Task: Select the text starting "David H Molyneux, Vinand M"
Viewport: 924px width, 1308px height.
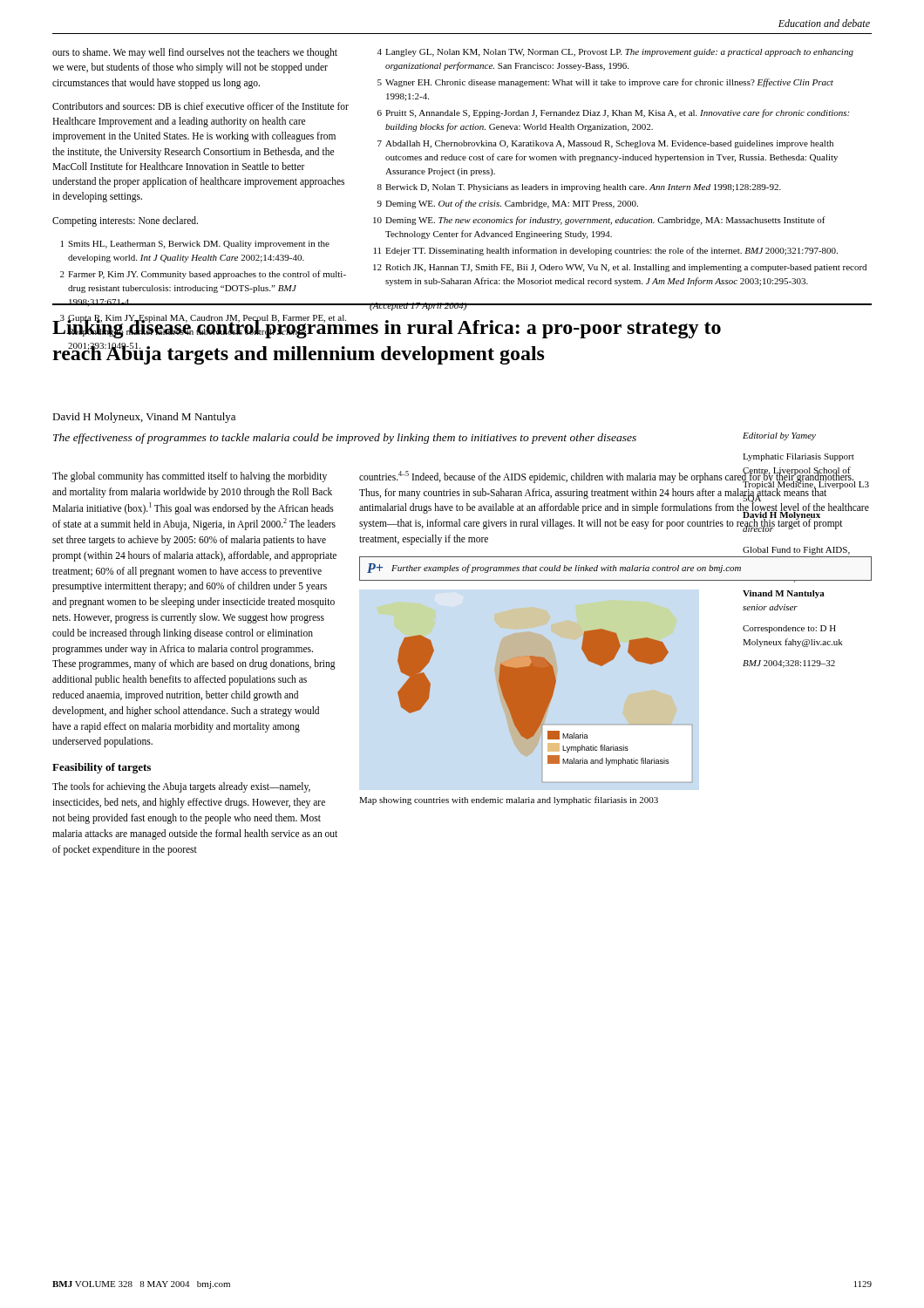Action: 144,416
